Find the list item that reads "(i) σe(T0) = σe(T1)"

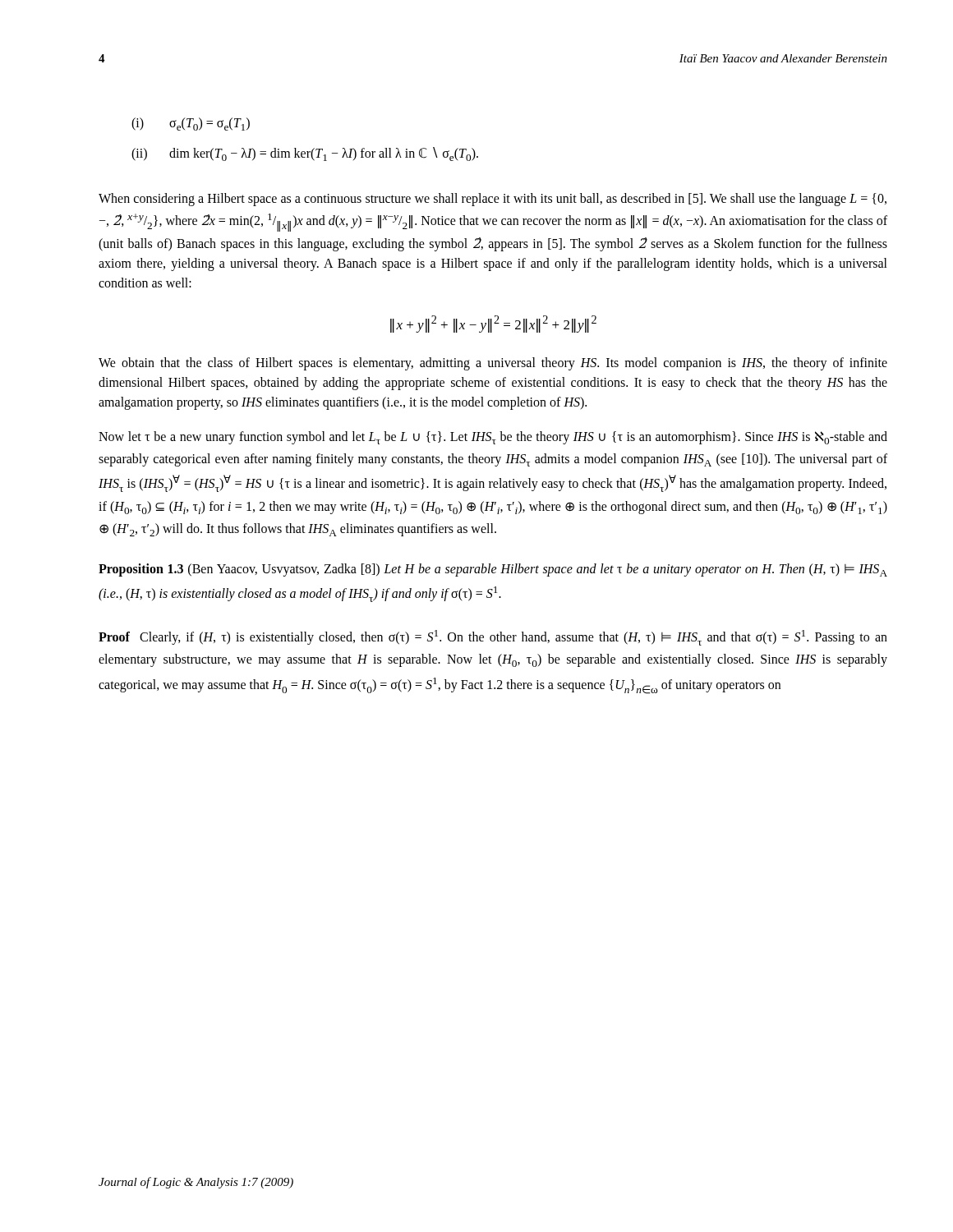(191, 124)
